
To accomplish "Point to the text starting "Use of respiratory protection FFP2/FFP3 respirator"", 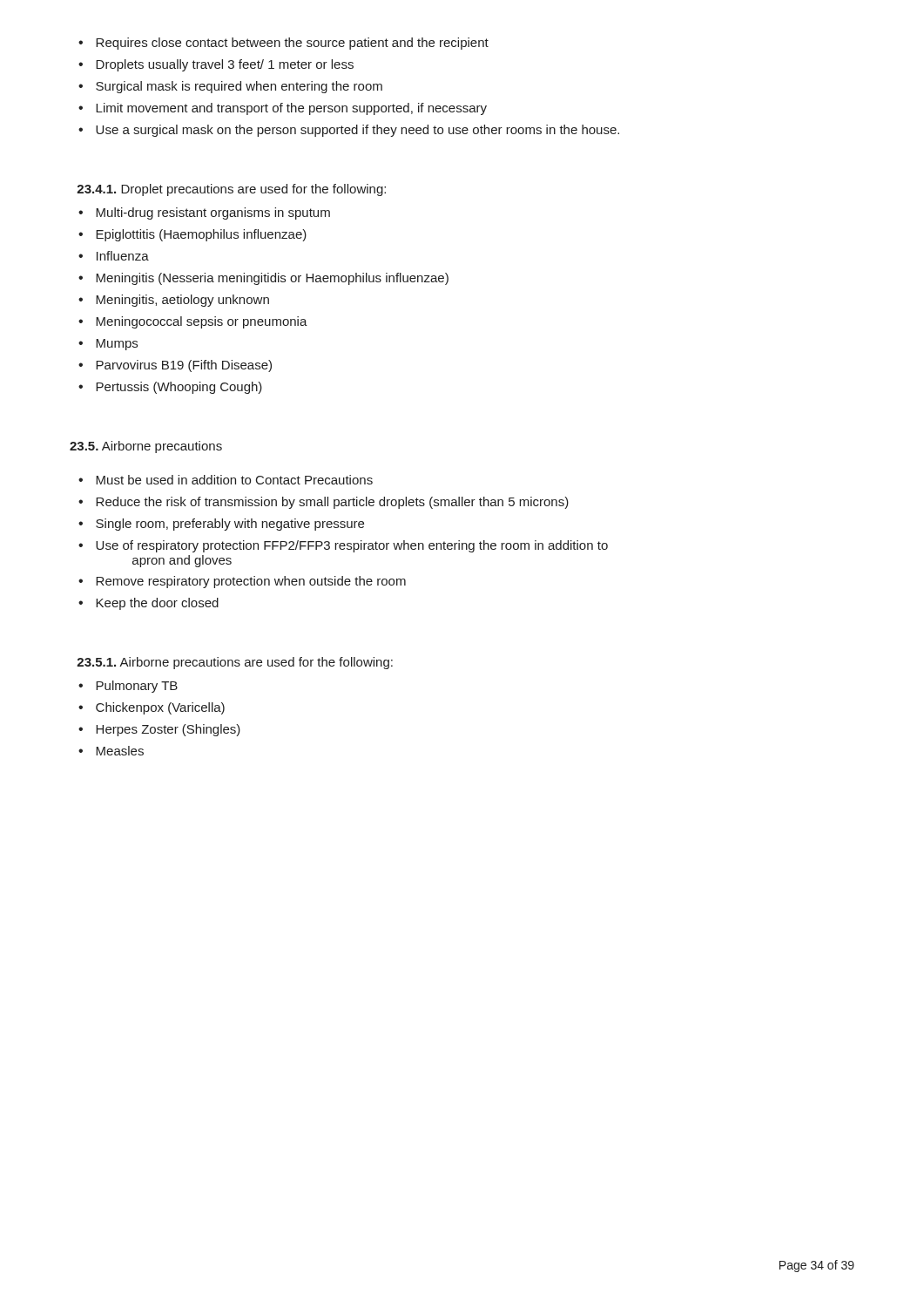I will (x=462, y=552).
